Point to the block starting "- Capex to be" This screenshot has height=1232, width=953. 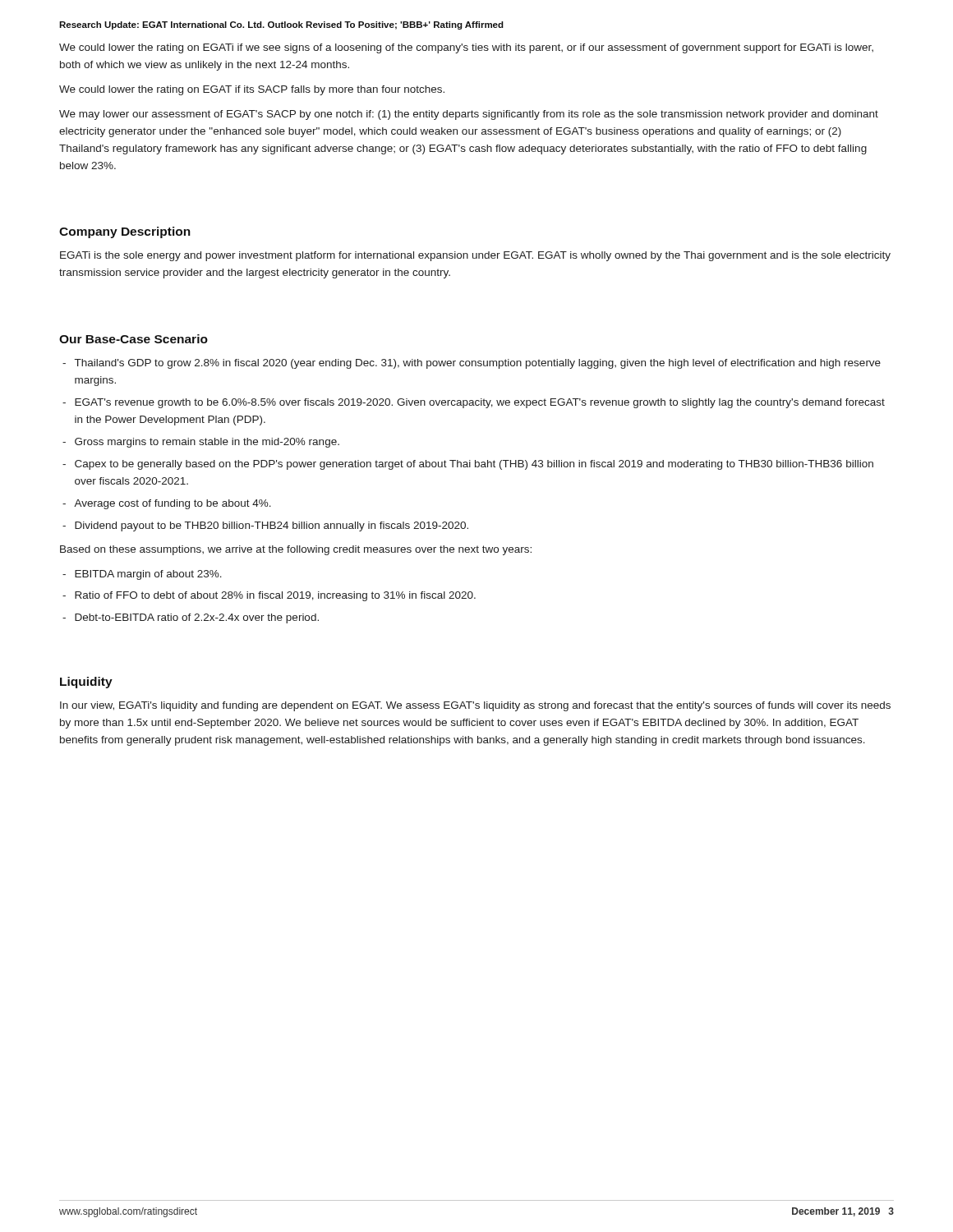tap(478, 473)
